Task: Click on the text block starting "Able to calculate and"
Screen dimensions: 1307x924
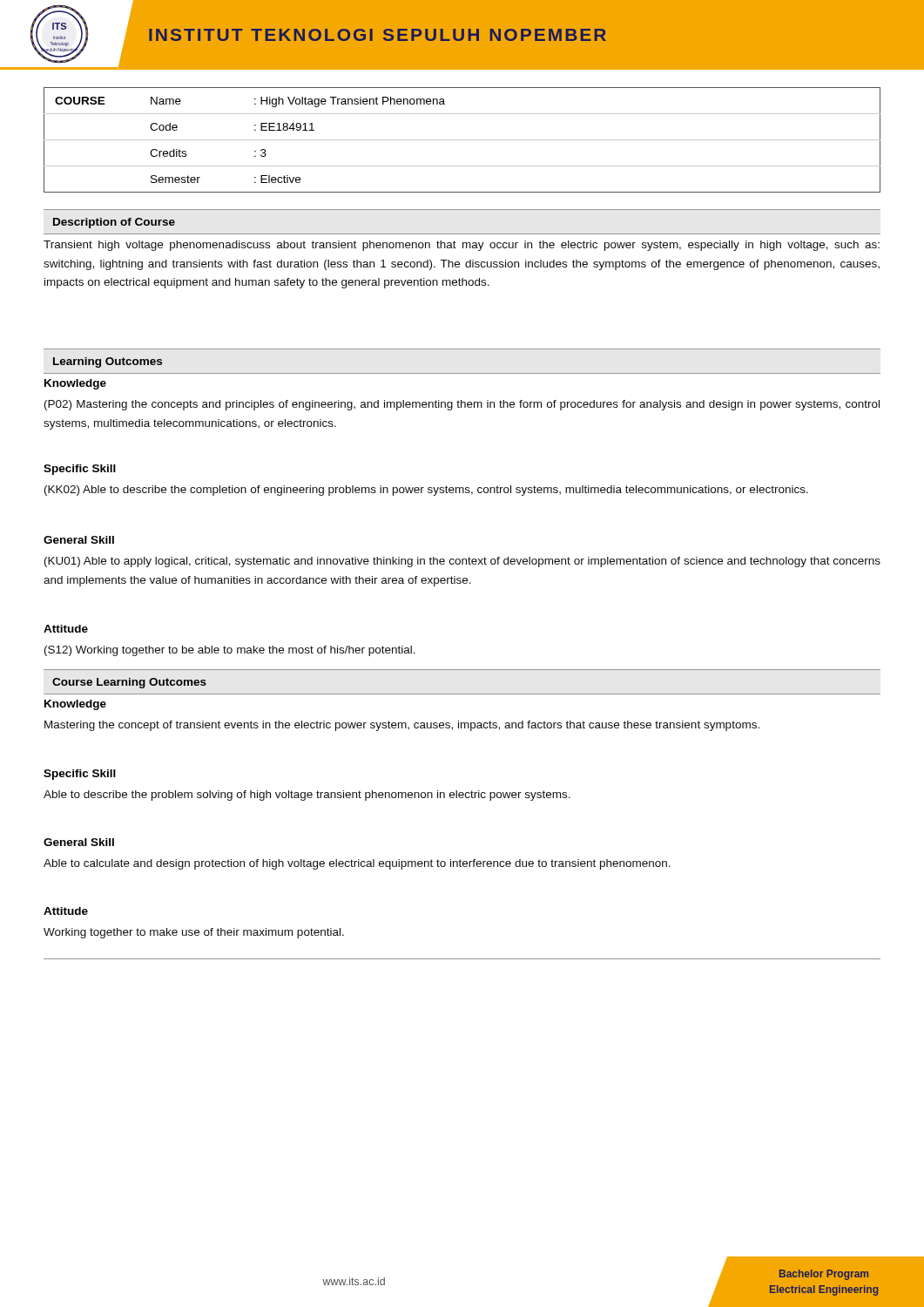Action: tap(357, 863)
